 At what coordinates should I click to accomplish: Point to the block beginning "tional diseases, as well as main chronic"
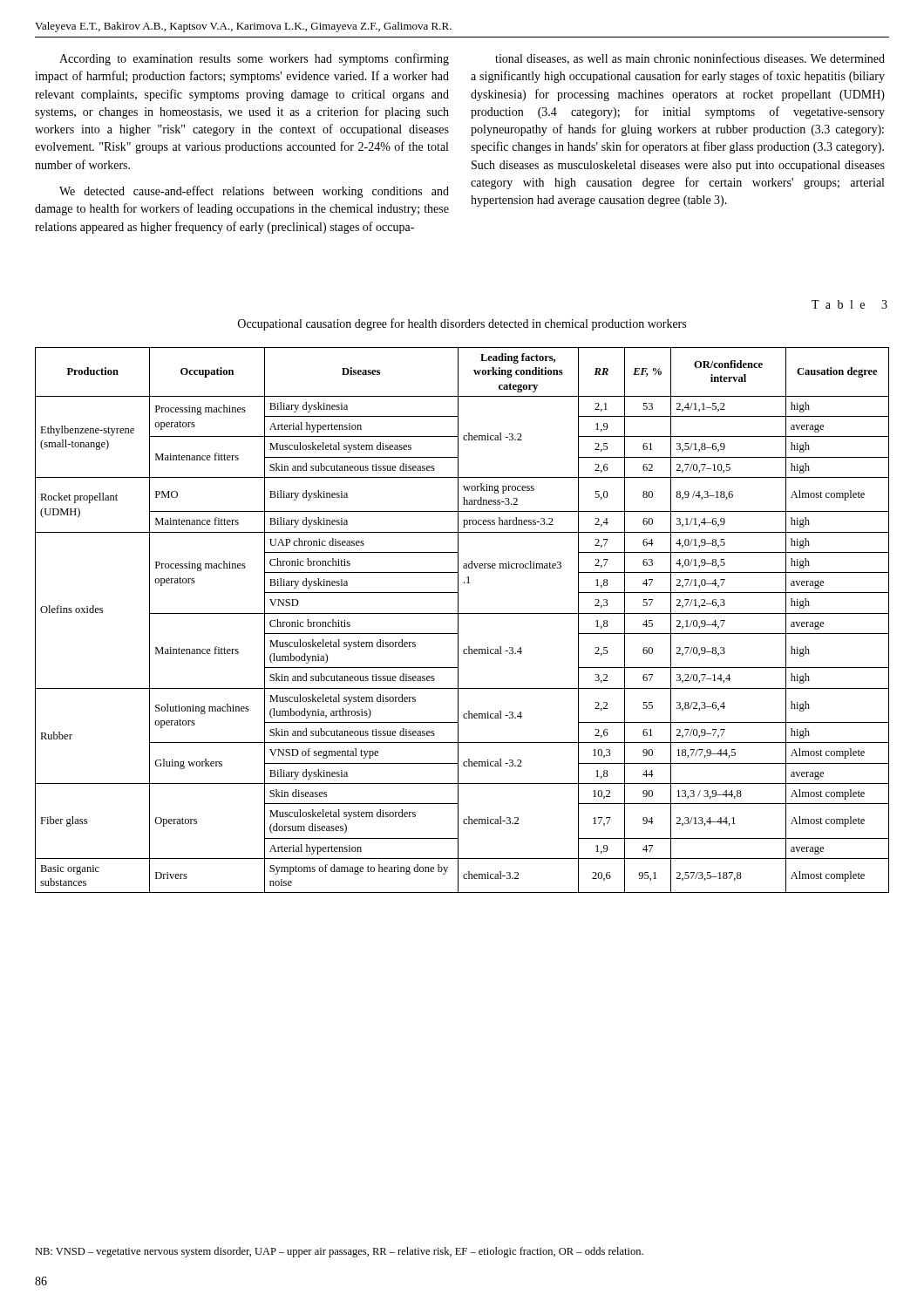coord(678,130)
